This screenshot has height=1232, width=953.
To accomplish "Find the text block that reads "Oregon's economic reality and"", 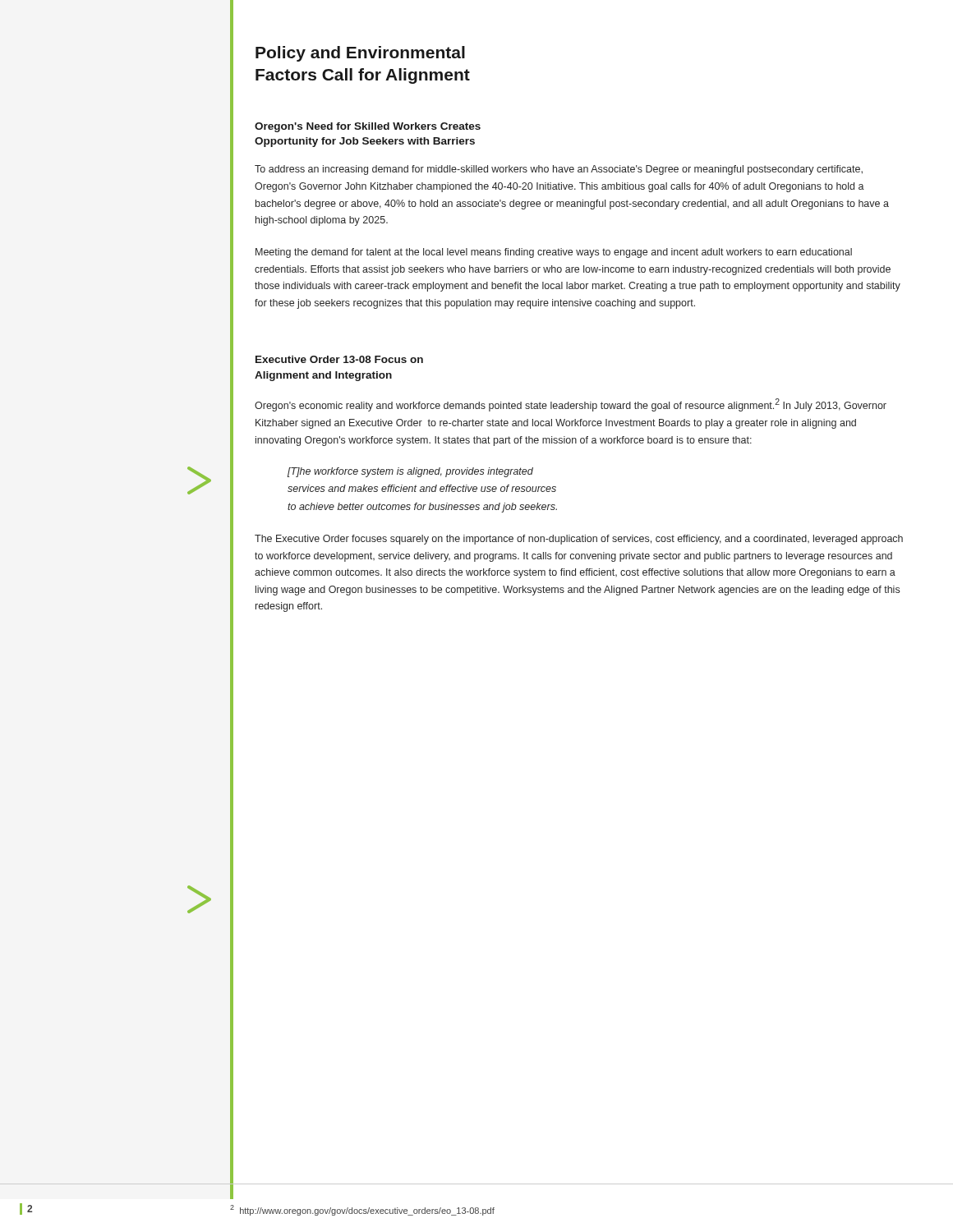I will (571, 422).
